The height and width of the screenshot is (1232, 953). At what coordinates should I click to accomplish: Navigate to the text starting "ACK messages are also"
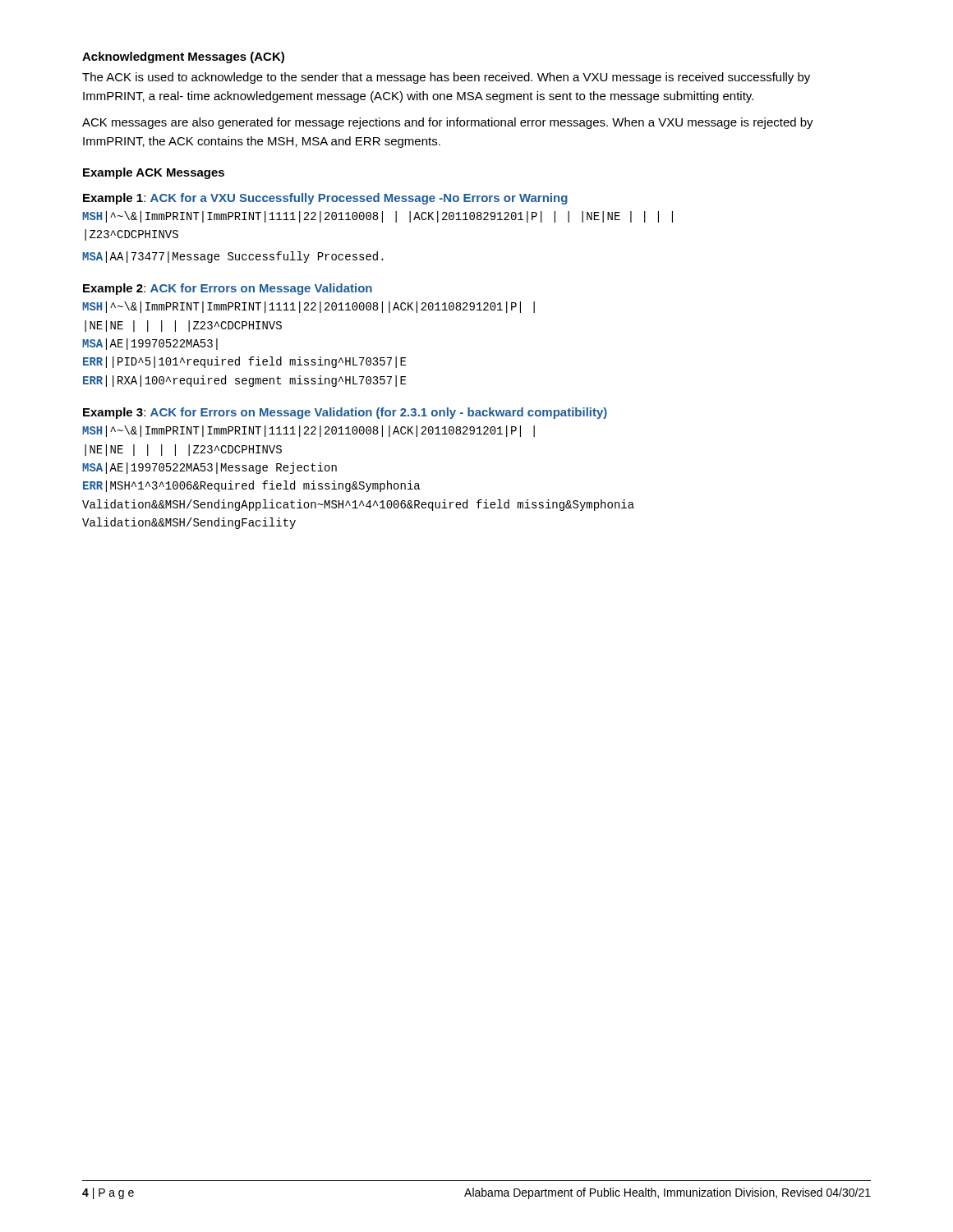448,131
